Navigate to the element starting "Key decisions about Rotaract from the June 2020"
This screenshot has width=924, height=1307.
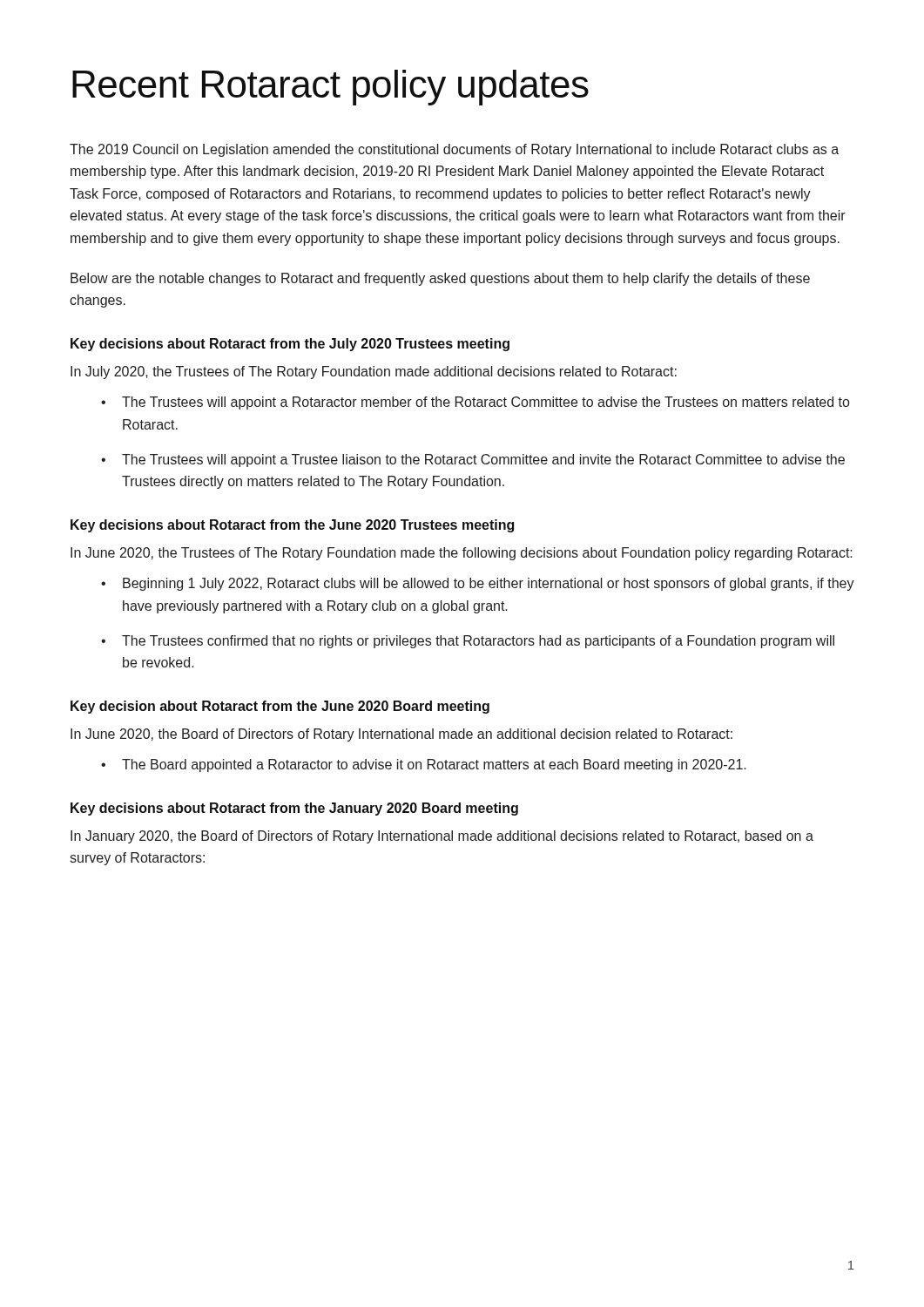(292, 525)
